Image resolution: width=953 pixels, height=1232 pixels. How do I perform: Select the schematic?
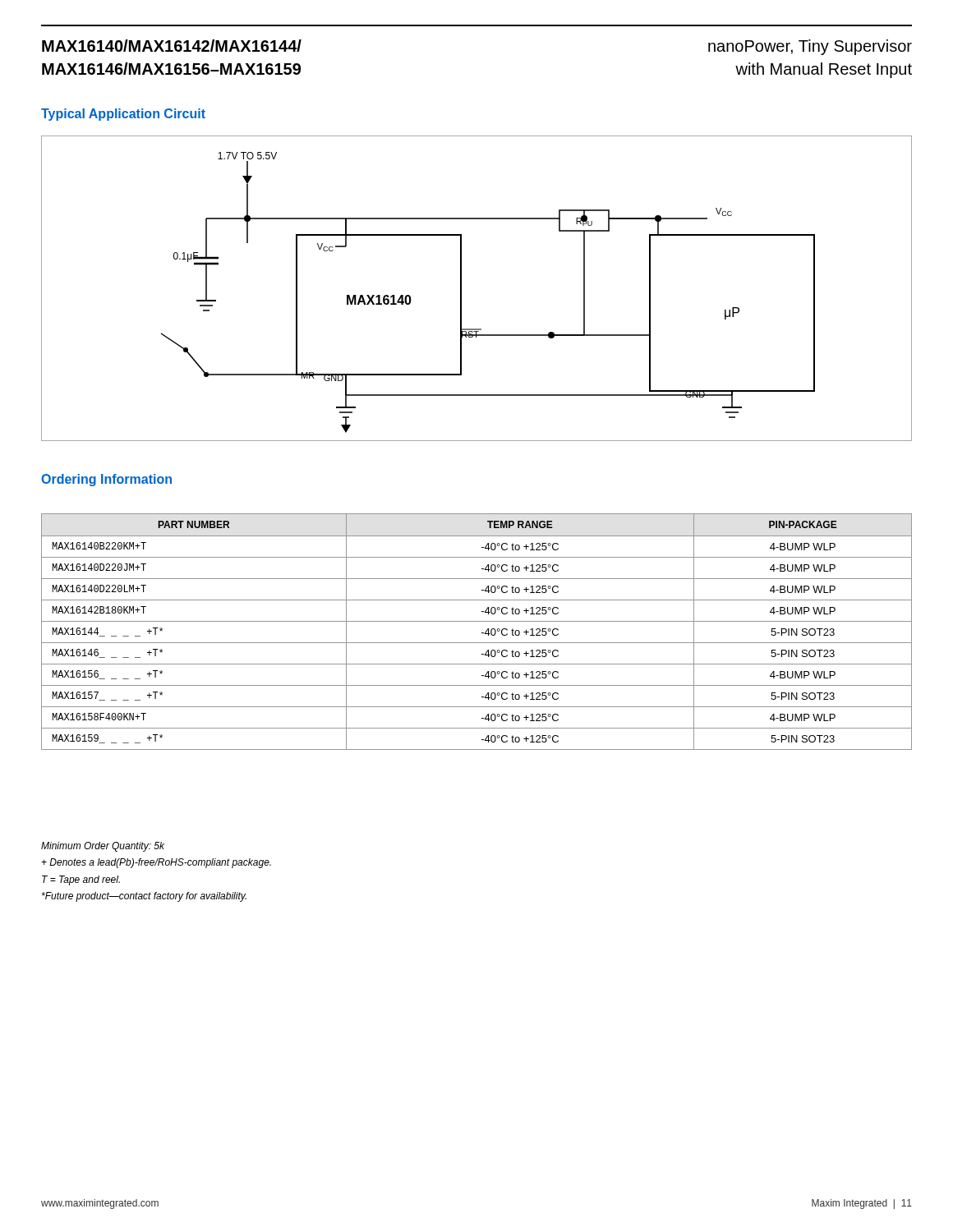476,288
